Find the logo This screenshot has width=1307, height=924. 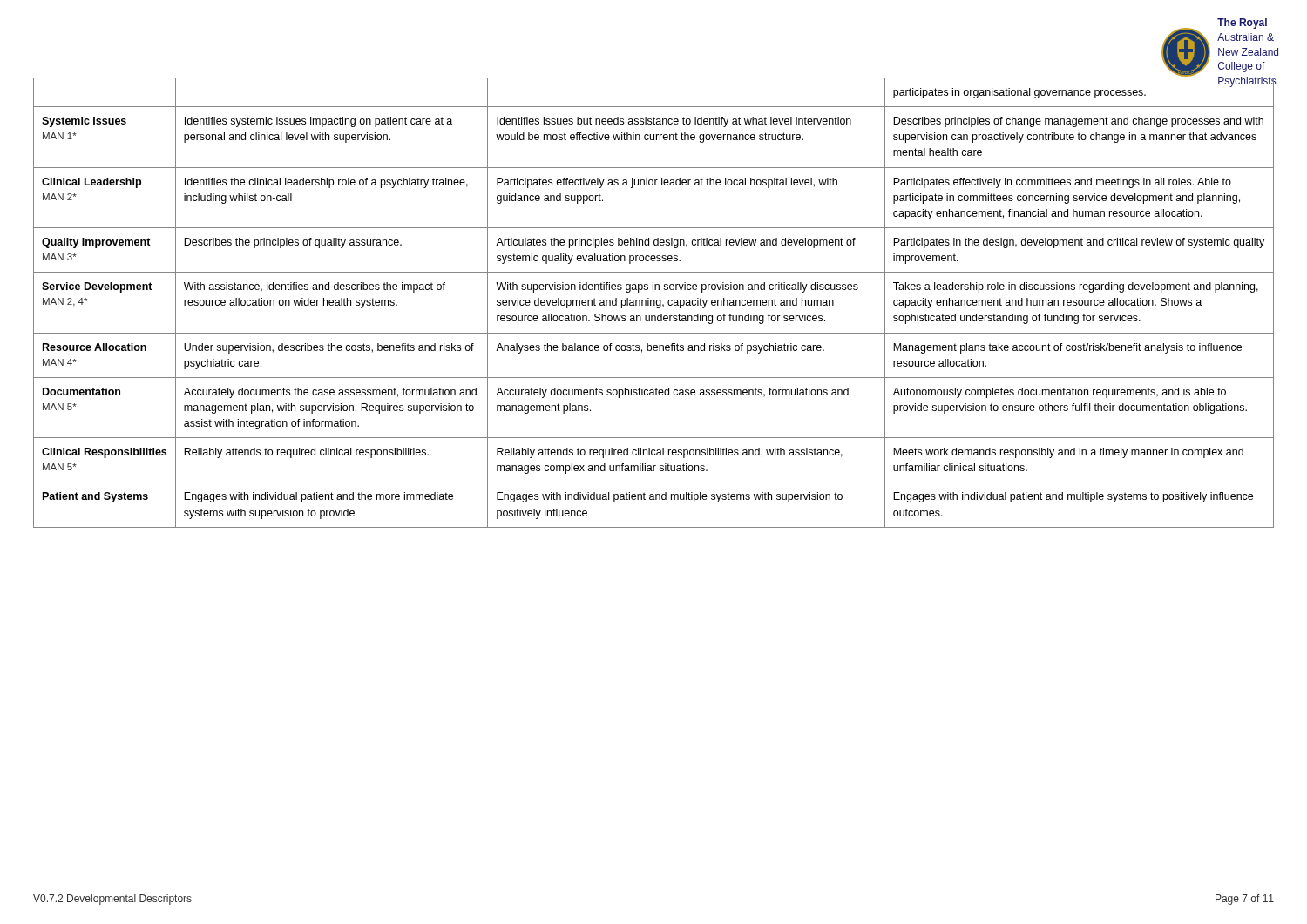coord(1220,52)
